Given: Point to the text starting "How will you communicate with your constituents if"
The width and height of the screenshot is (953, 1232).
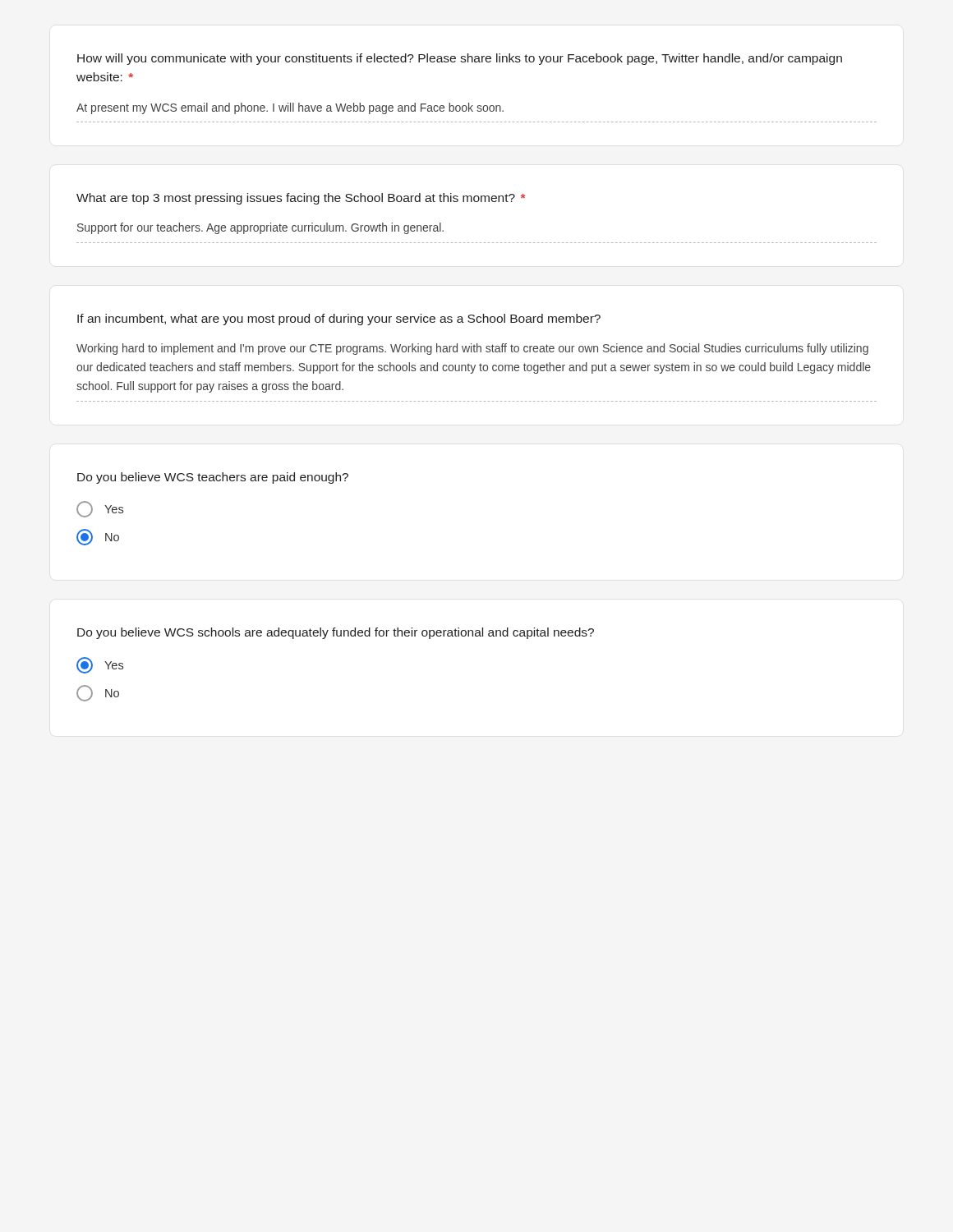Looking at the screenshot, I should pos(460,59).
